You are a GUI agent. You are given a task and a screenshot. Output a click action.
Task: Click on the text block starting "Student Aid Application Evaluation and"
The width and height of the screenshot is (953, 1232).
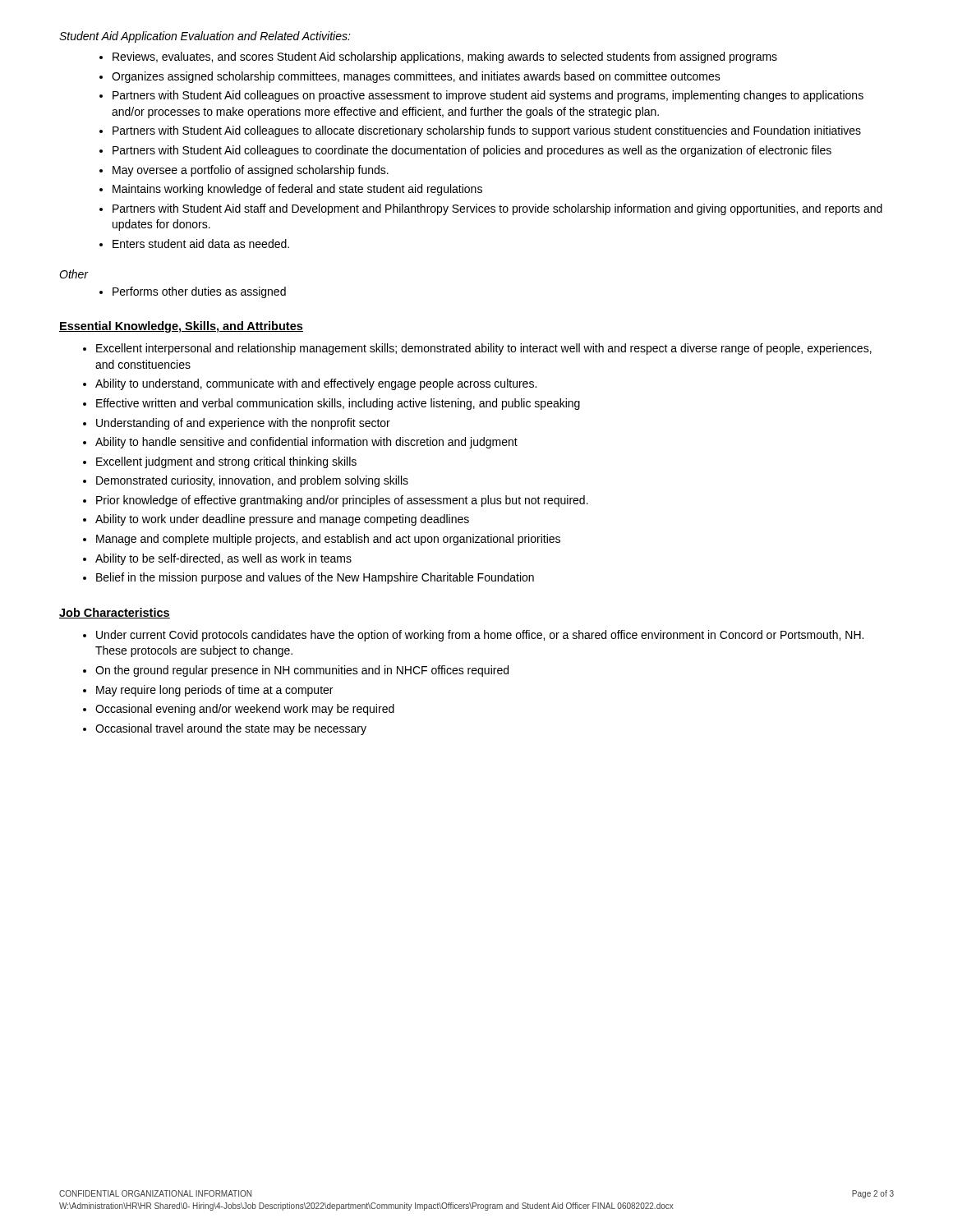[205, 36]
